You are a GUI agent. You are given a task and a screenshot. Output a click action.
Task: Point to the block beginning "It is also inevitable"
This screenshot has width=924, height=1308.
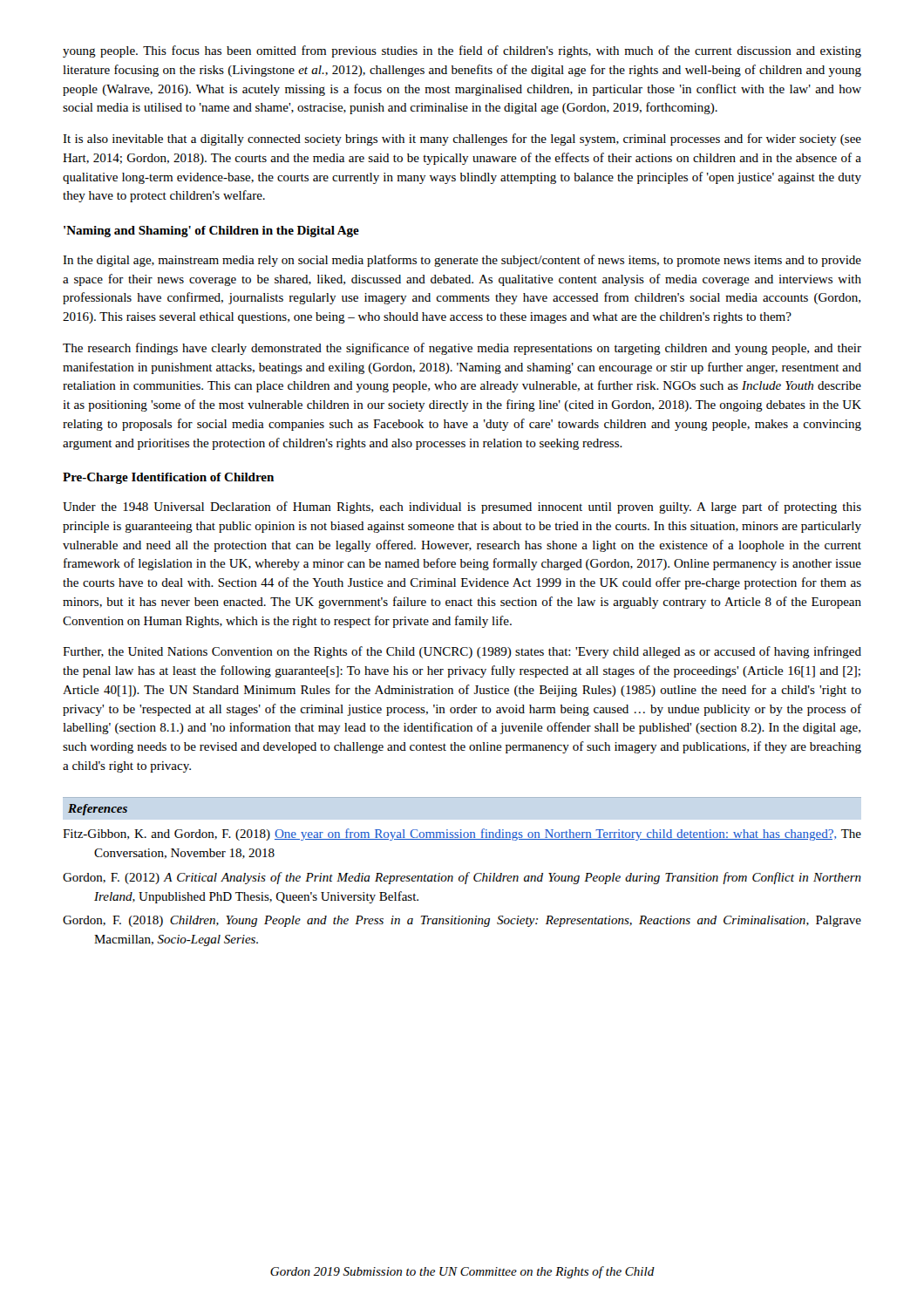(462, 168)
